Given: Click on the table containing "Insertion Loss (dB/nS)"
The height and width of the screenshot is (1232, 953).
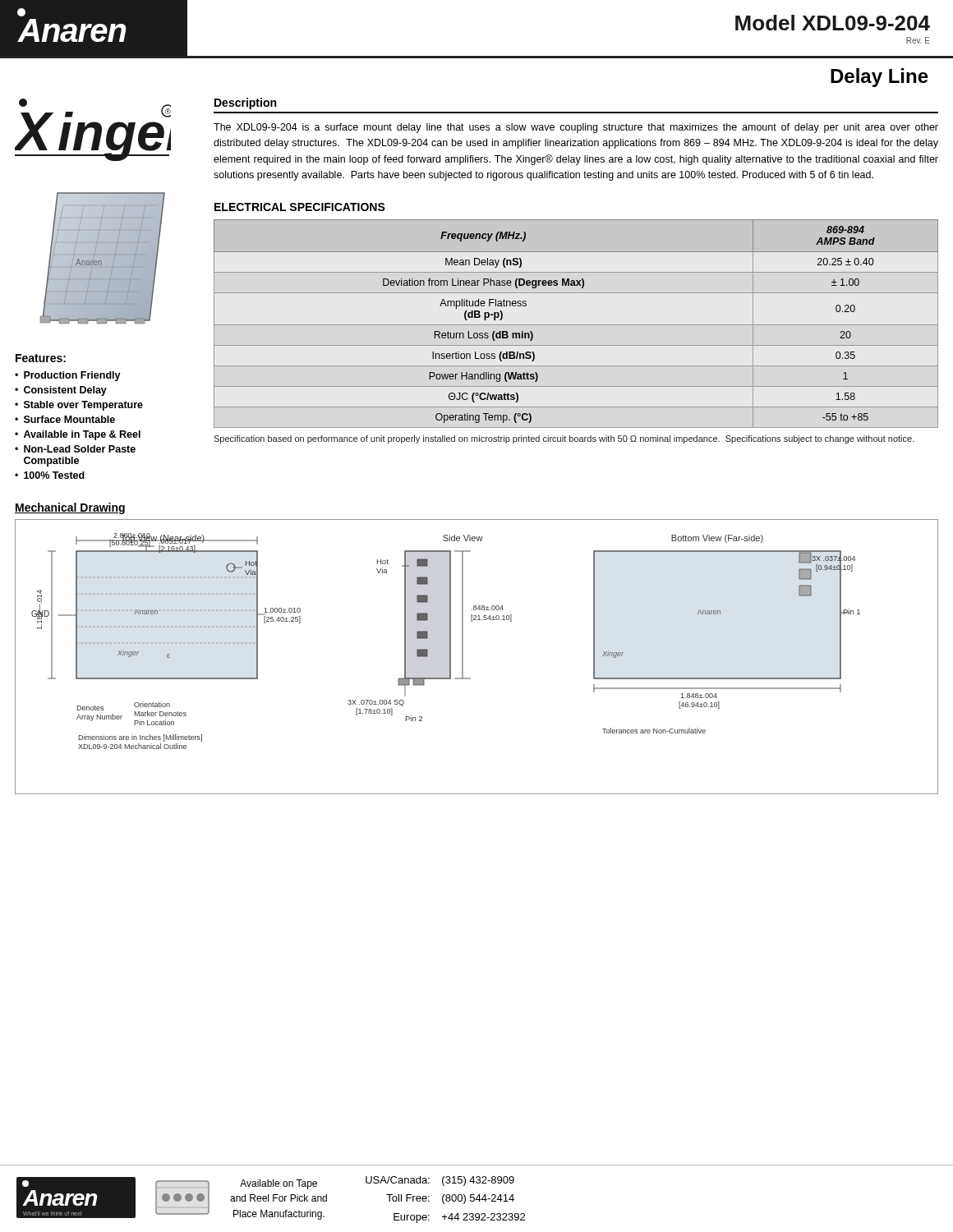Looking at the screenshot, I should click(576, 323).
